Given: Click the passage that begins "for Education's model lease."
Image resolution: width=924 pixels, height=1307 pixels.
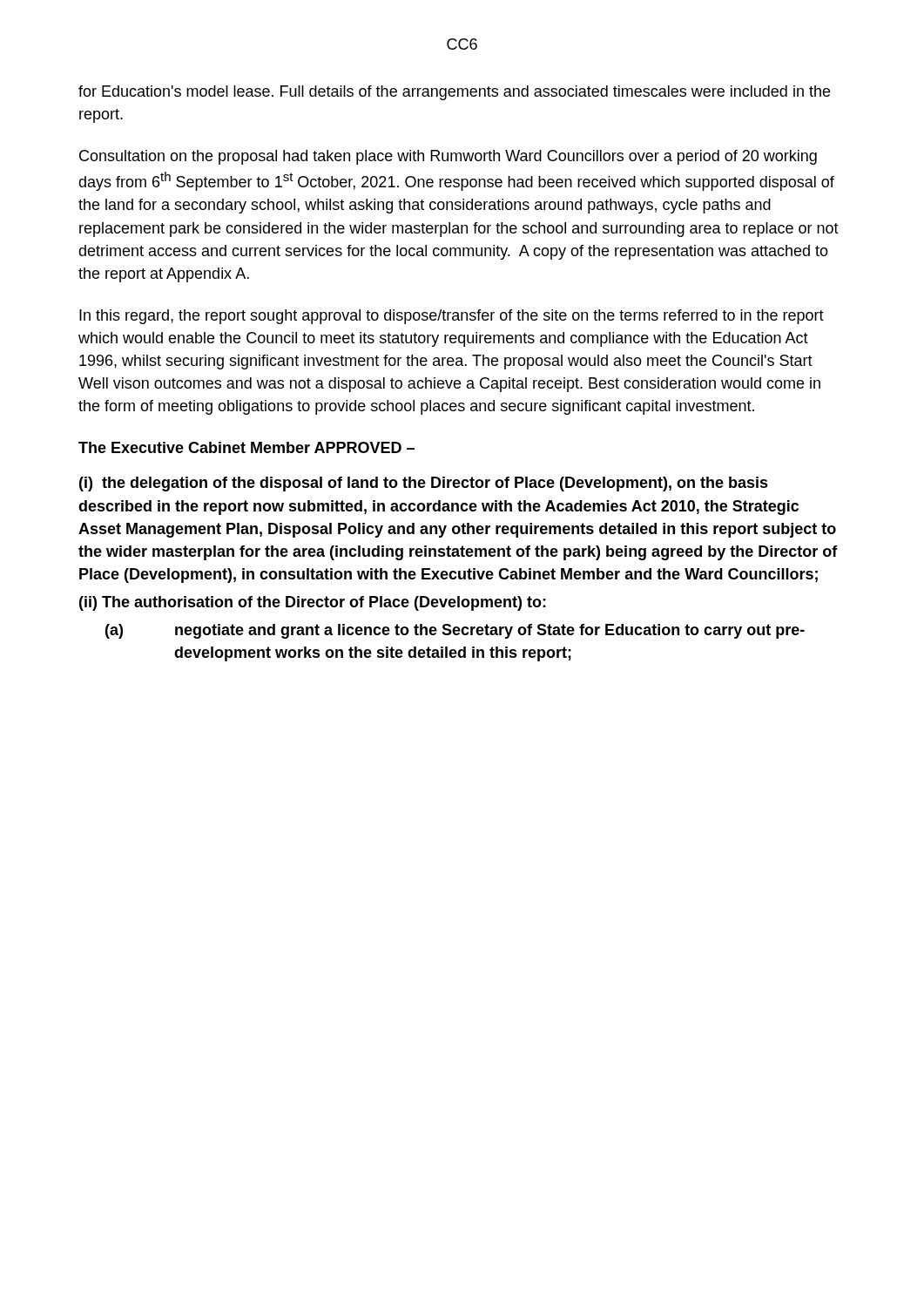Looking at the screenshot, I should (455, 103).
